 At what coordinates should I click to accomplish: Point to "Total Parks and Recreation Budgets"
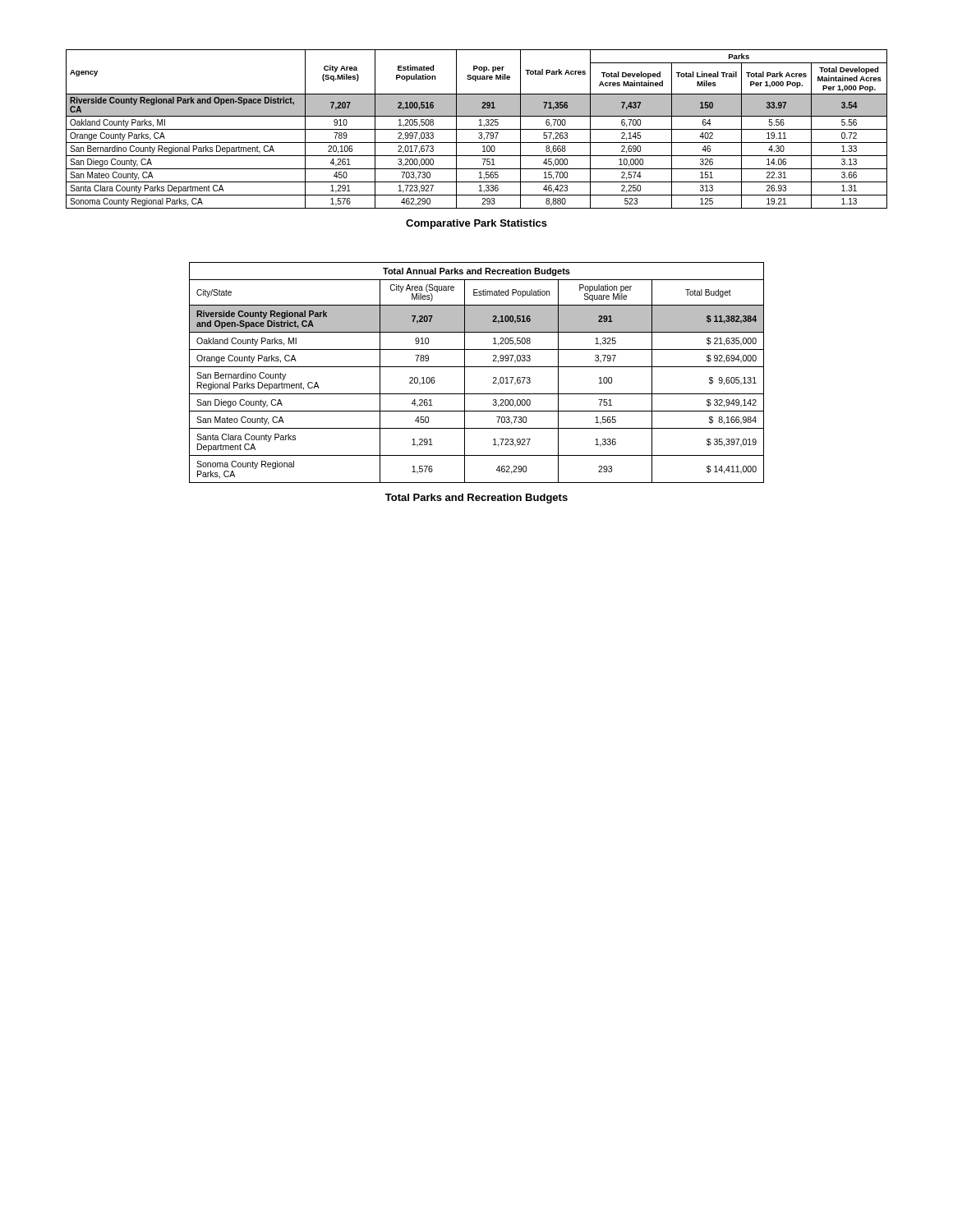point(476,497)
